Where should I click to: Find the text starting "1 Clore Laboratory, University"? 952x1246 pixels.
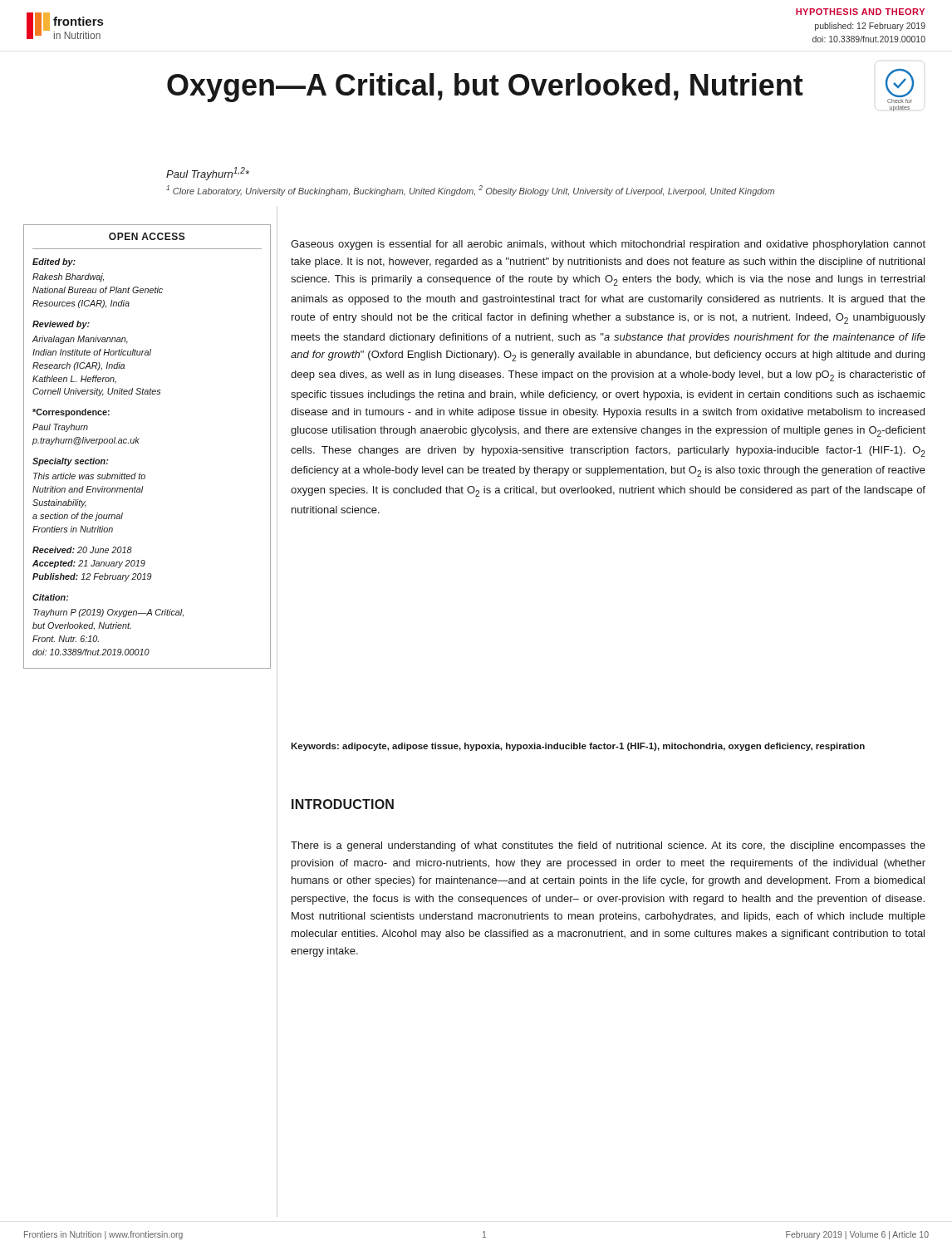pyautogui.click(x=470, y=190)
